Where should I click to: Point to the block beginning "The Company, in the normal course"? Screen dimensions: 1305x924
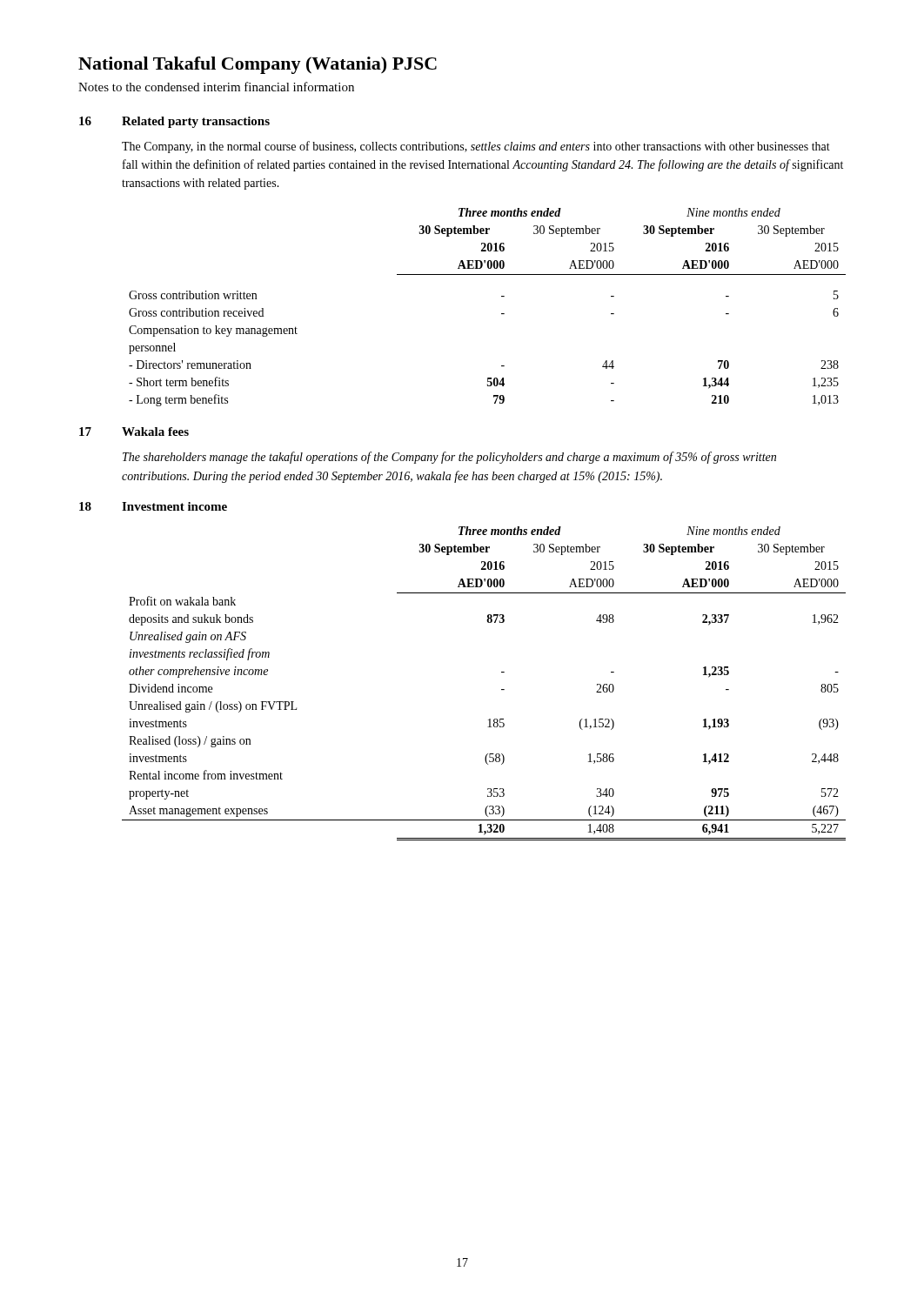(x=483, y=165)
